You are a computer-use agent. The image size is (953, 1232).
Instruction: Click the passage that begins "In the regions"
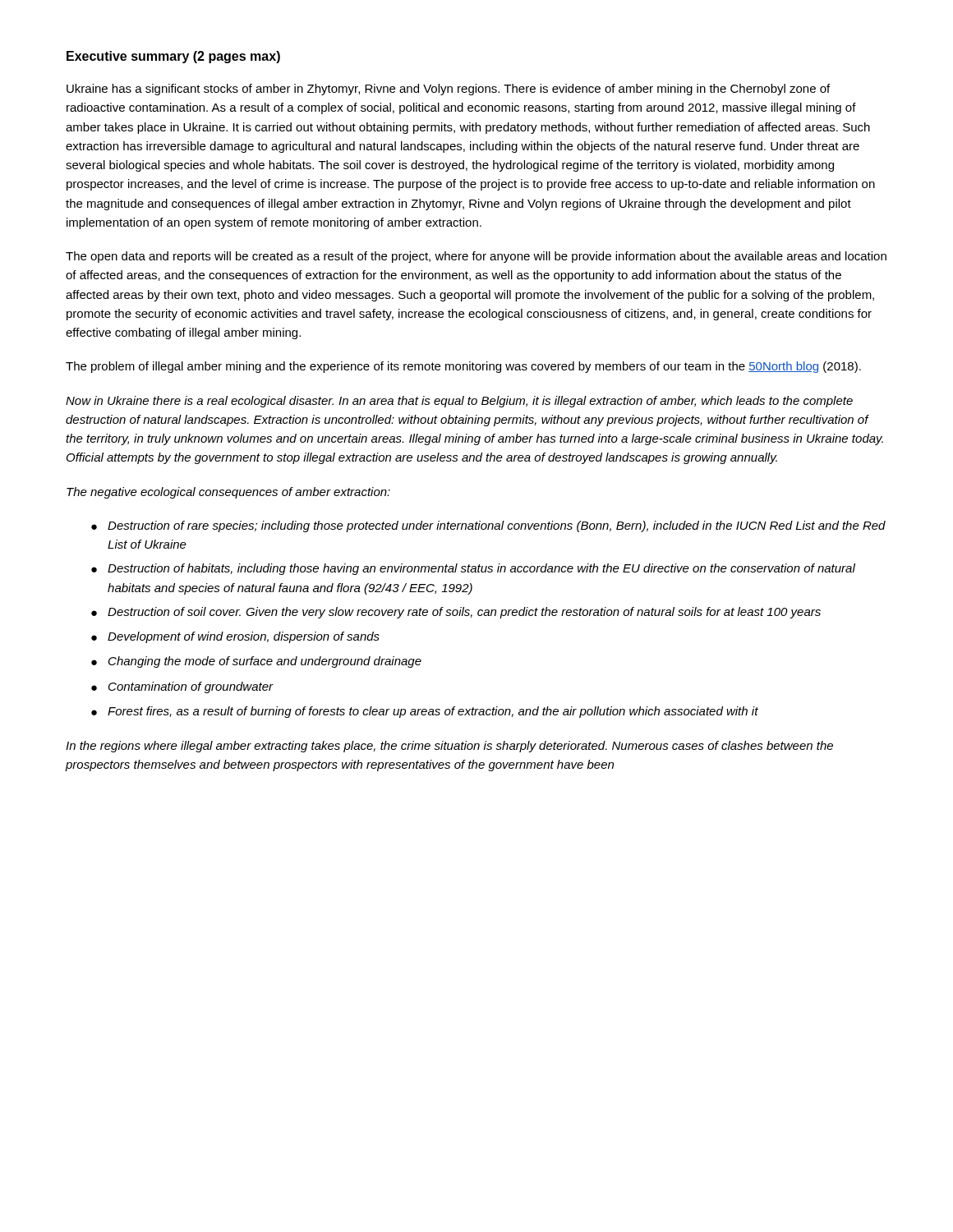point(450,755)
